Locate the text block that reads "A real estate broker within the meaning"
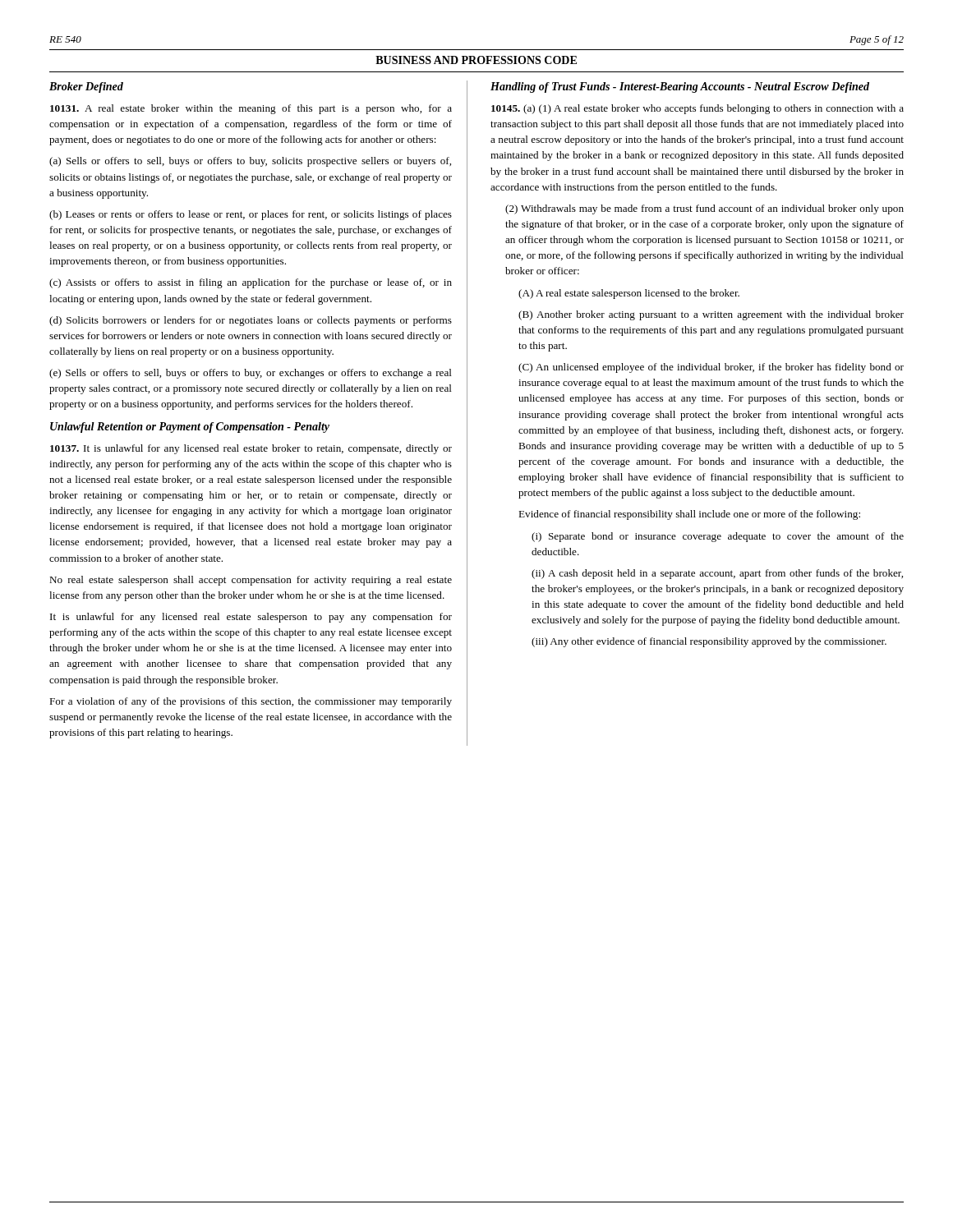Screen dimensions: 1232x953 pyautogui.click(x=251, y=124)
